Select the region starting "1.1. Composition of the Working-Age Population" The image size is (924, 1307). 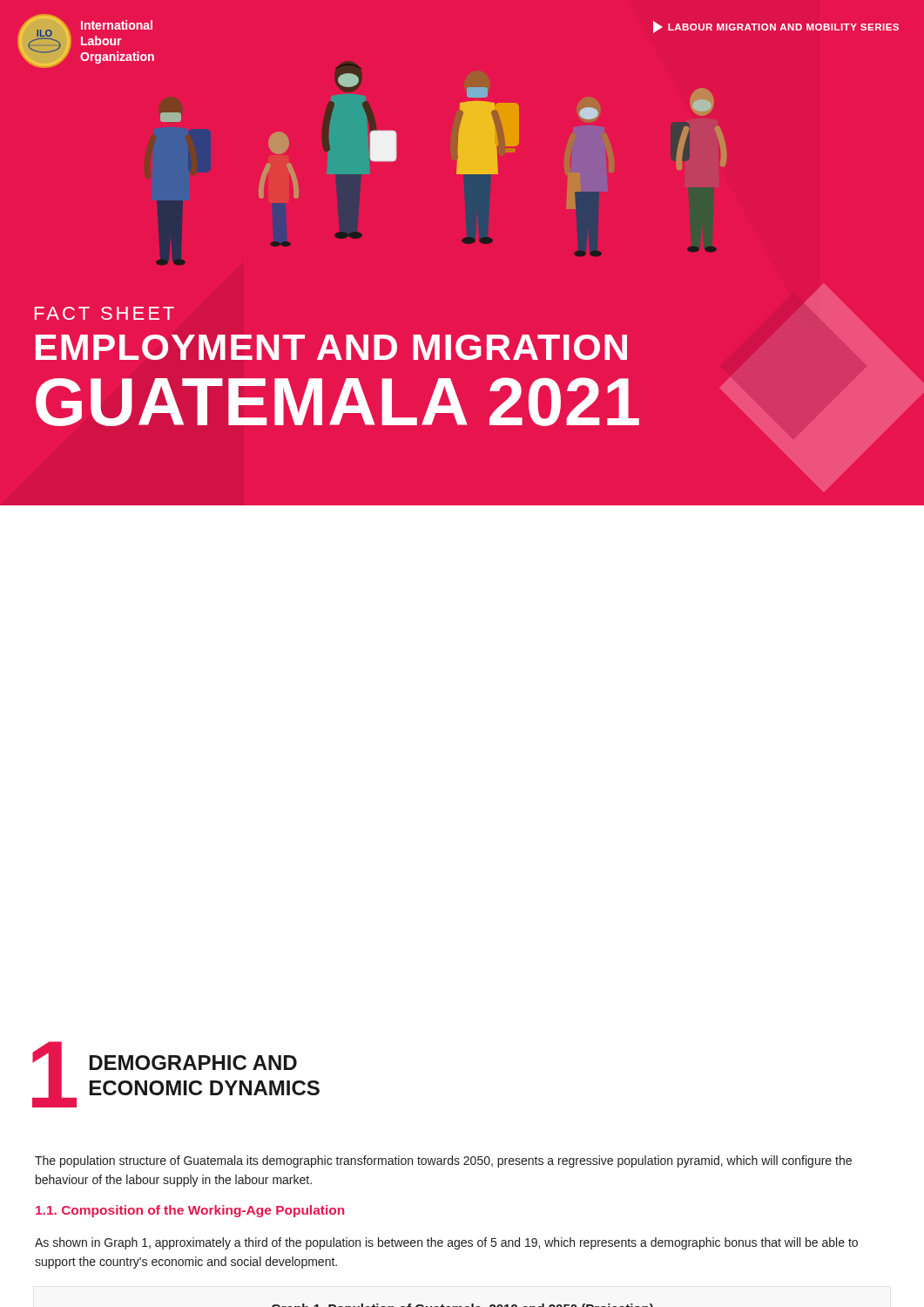click(190, 1210)
